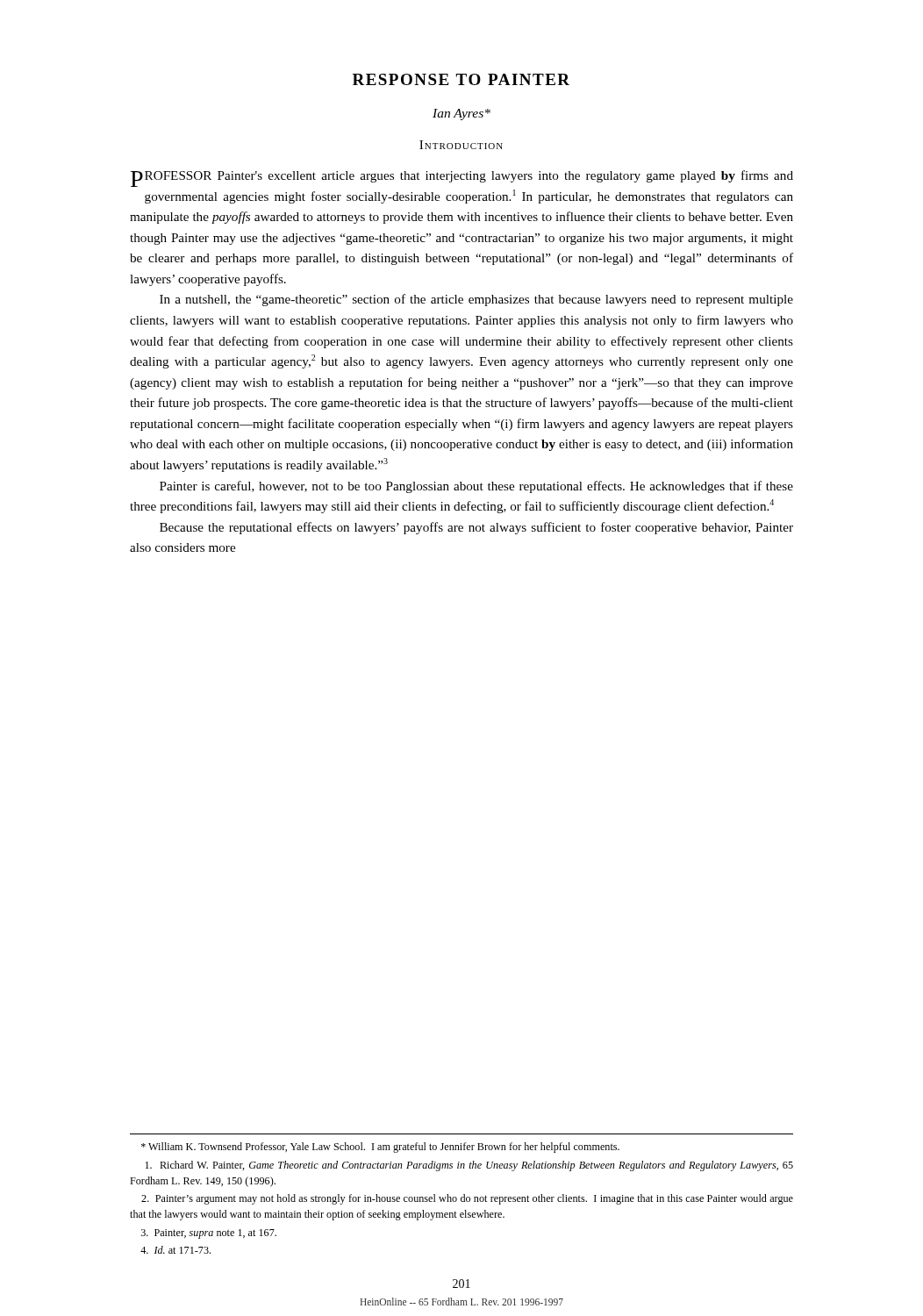
Task: Click on the footnote that reads "Id. at 171-73."
Action: [171, 1250]
